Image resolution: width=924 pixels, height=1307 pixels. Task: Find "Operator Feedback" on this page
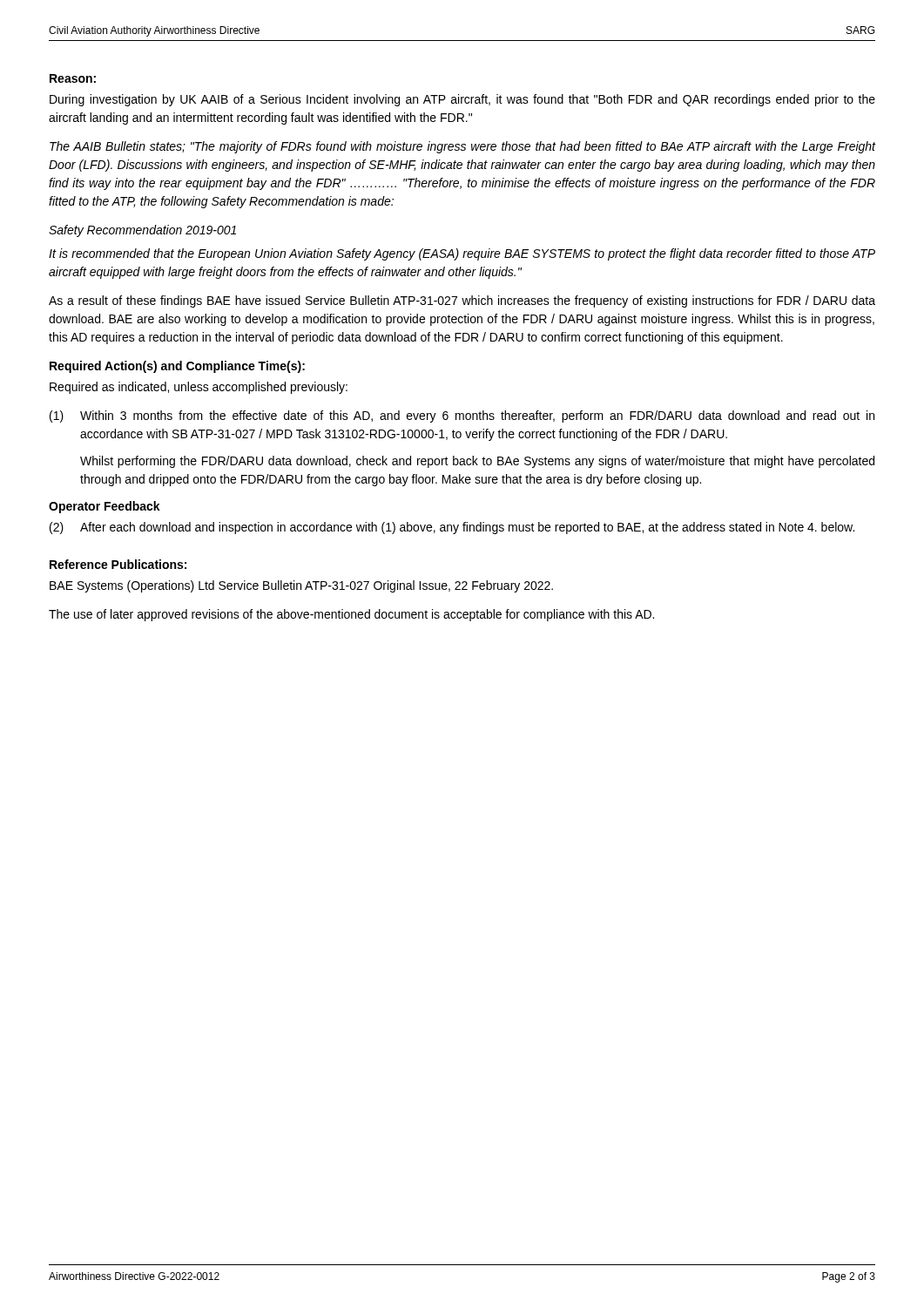(104, 506)
